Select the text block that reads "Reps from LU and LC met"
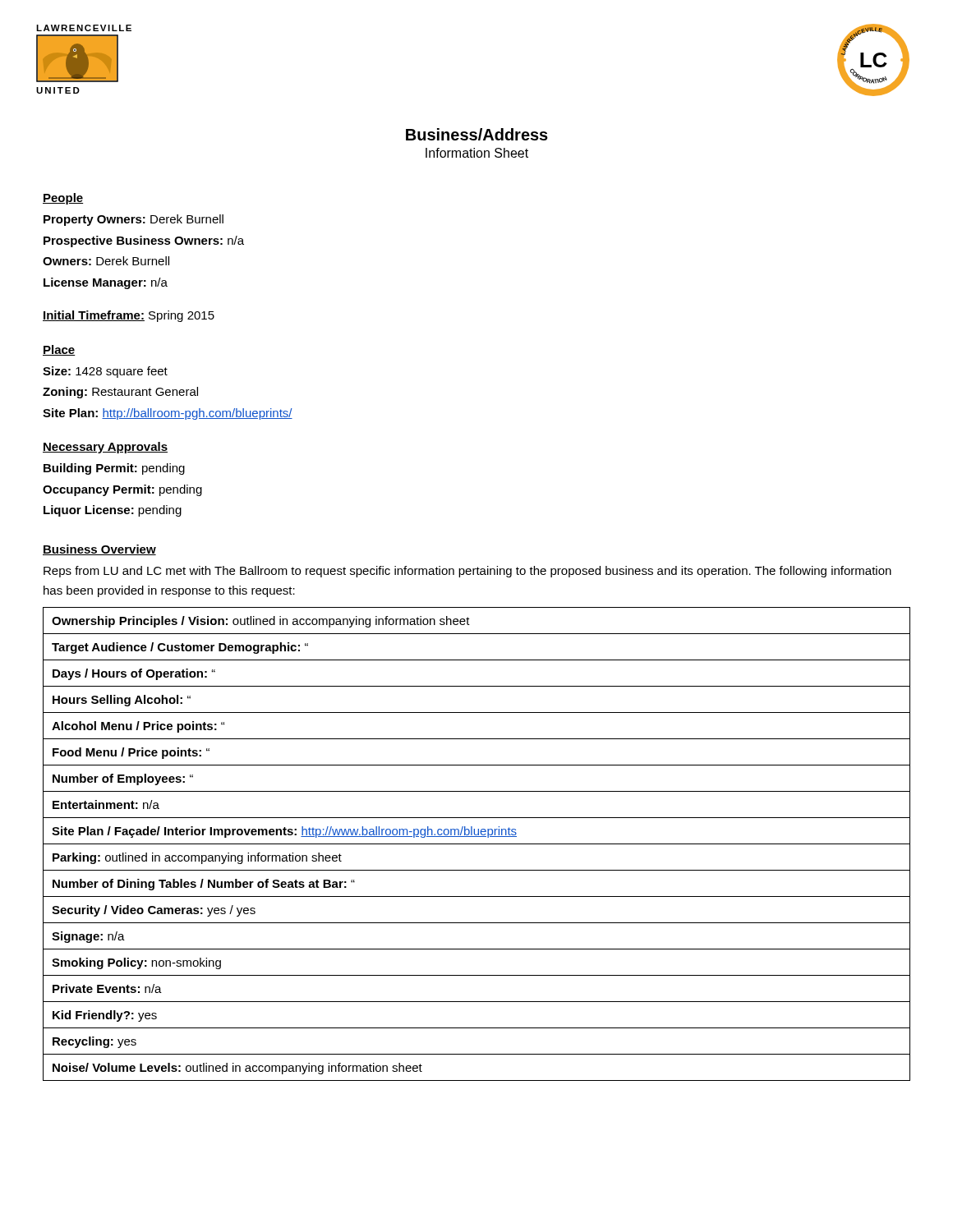 (476, 580)
